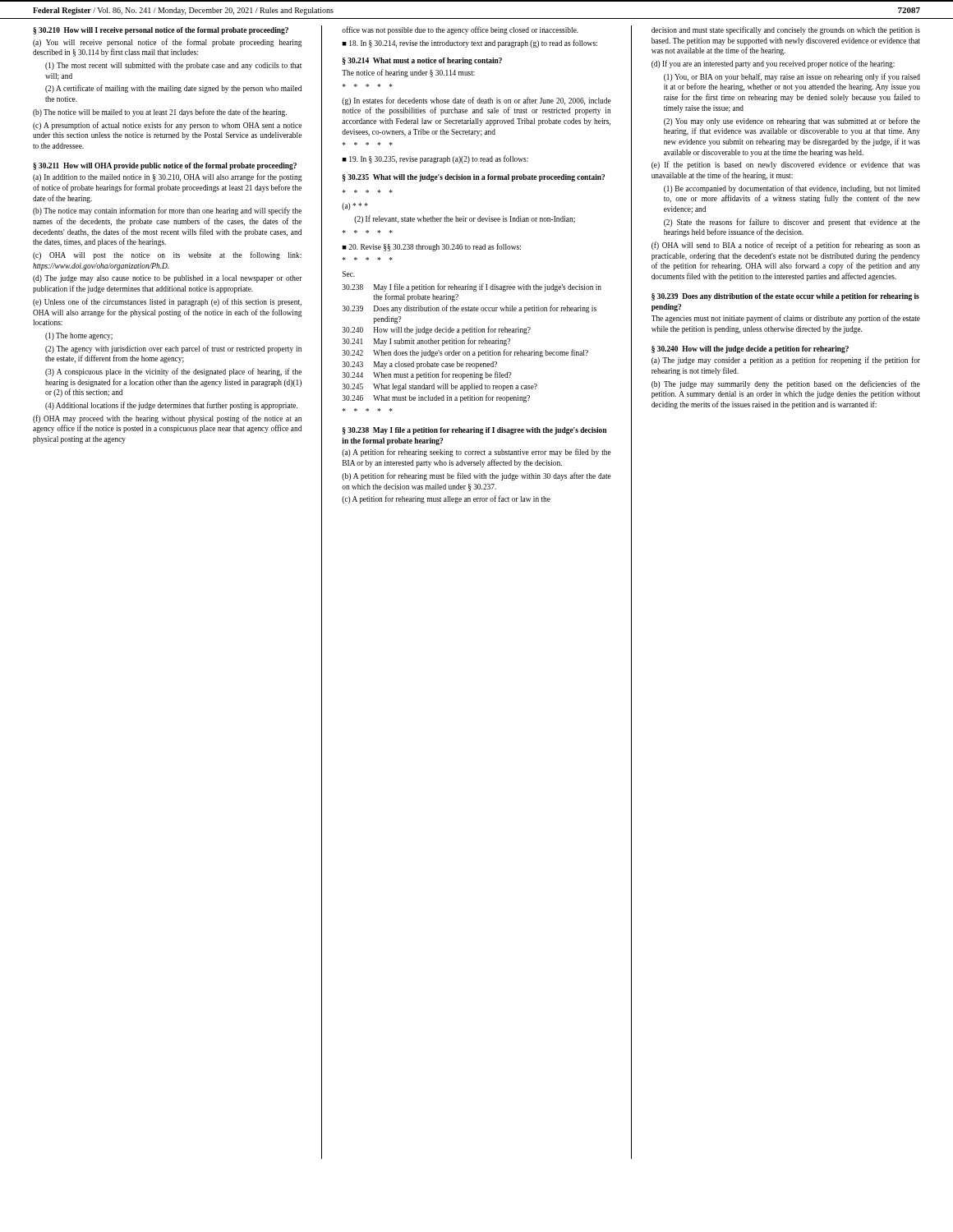Find the list item containing "30.246What must be included in a"
The height and width of the screenshot is (1232, 953).
(436, 398)
